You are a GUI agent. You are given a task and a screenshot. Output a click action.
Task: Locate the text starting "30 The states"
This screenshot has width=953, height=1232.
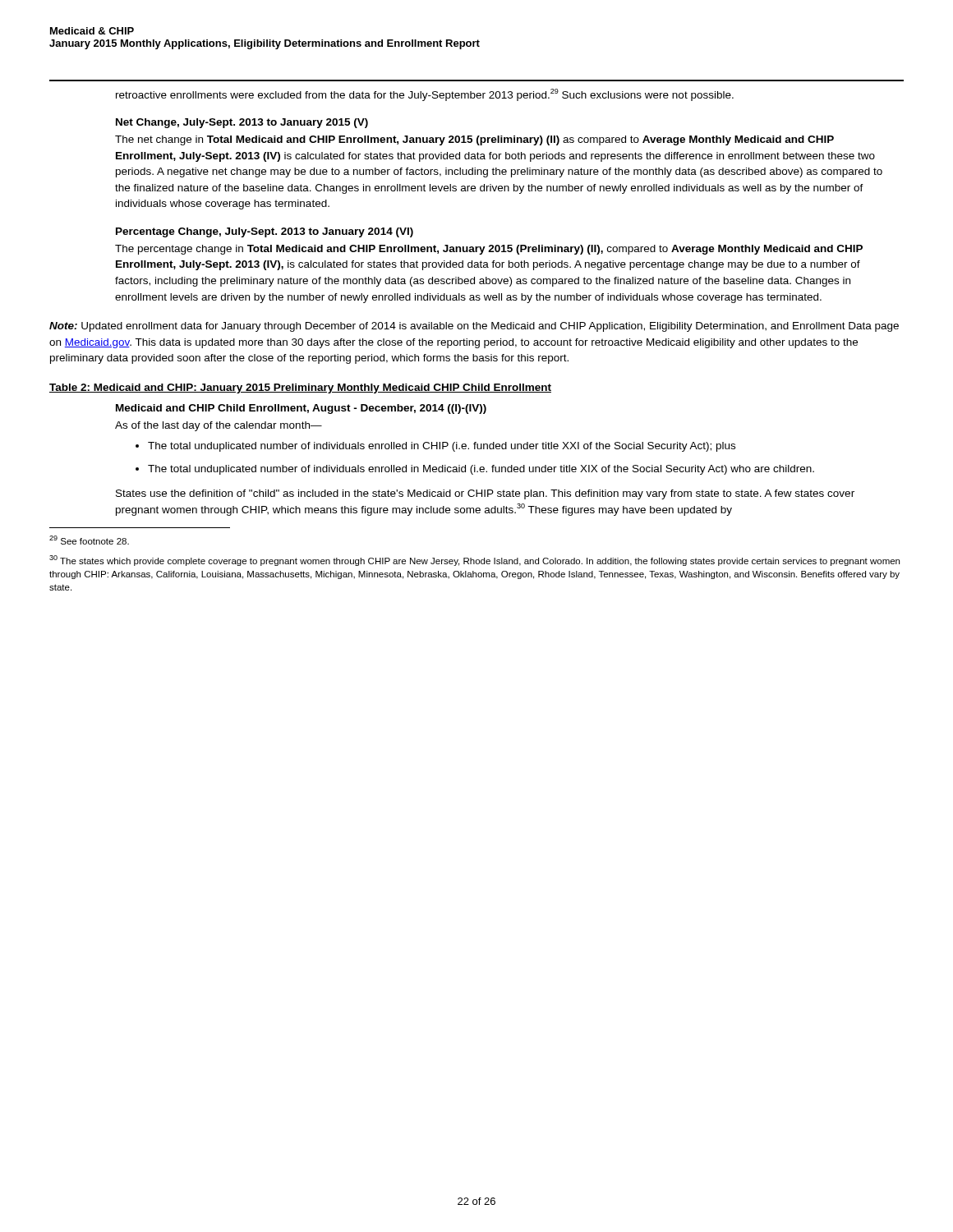476,573
